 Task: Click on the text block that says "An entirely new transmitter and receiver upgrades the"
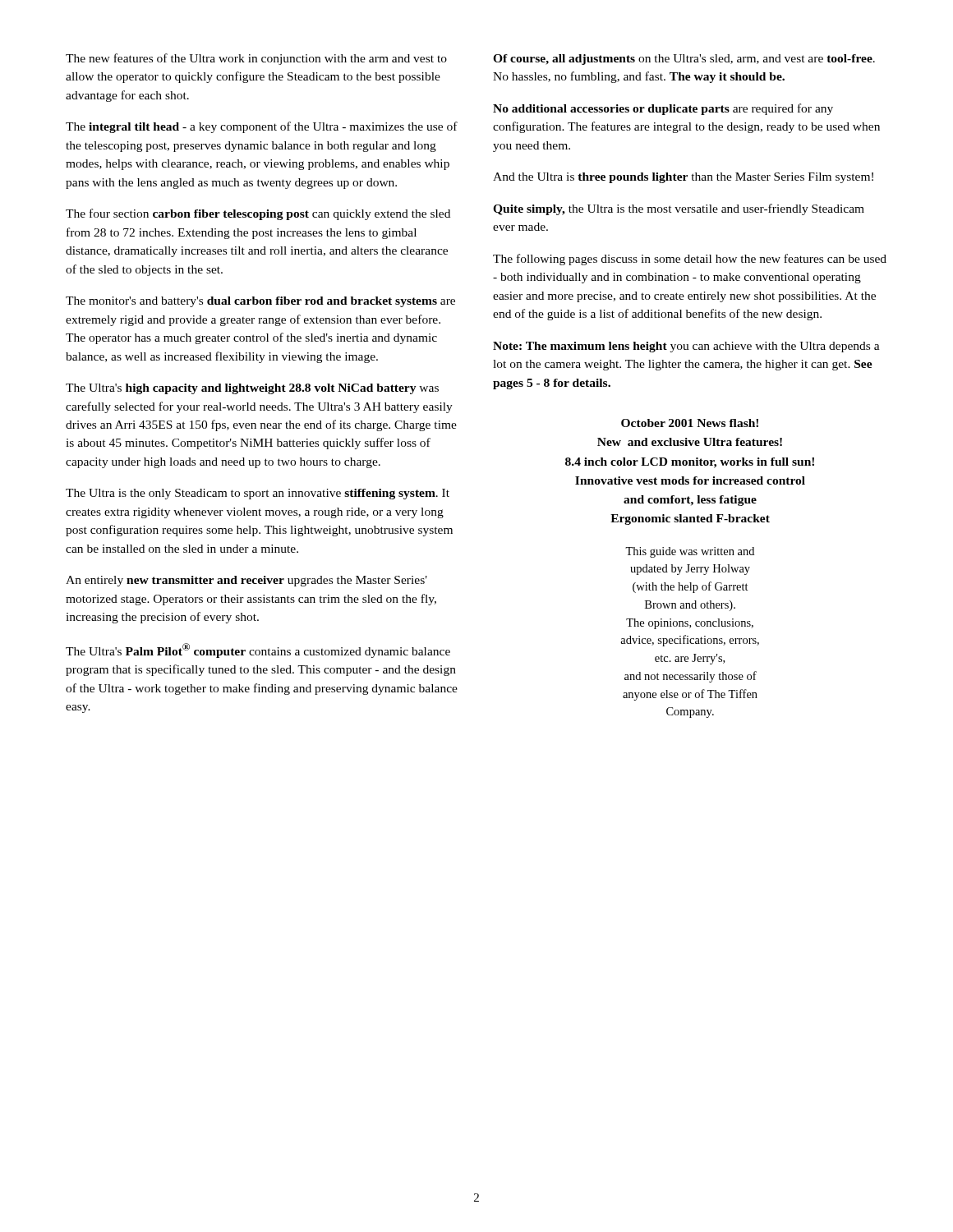[x=251, y=598]
